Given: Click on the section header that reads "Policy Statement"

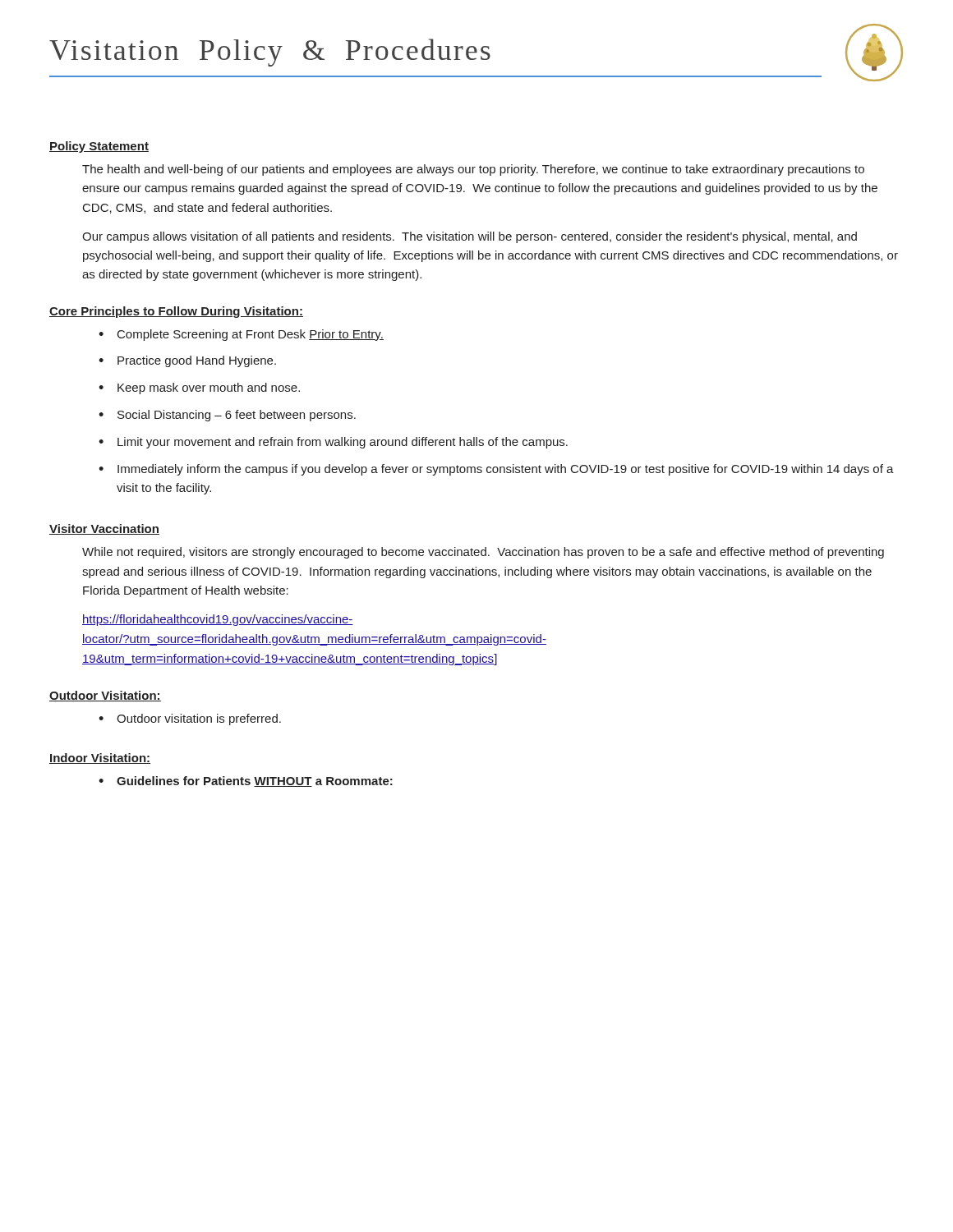Looking at the screenshot, I should 99,146.
